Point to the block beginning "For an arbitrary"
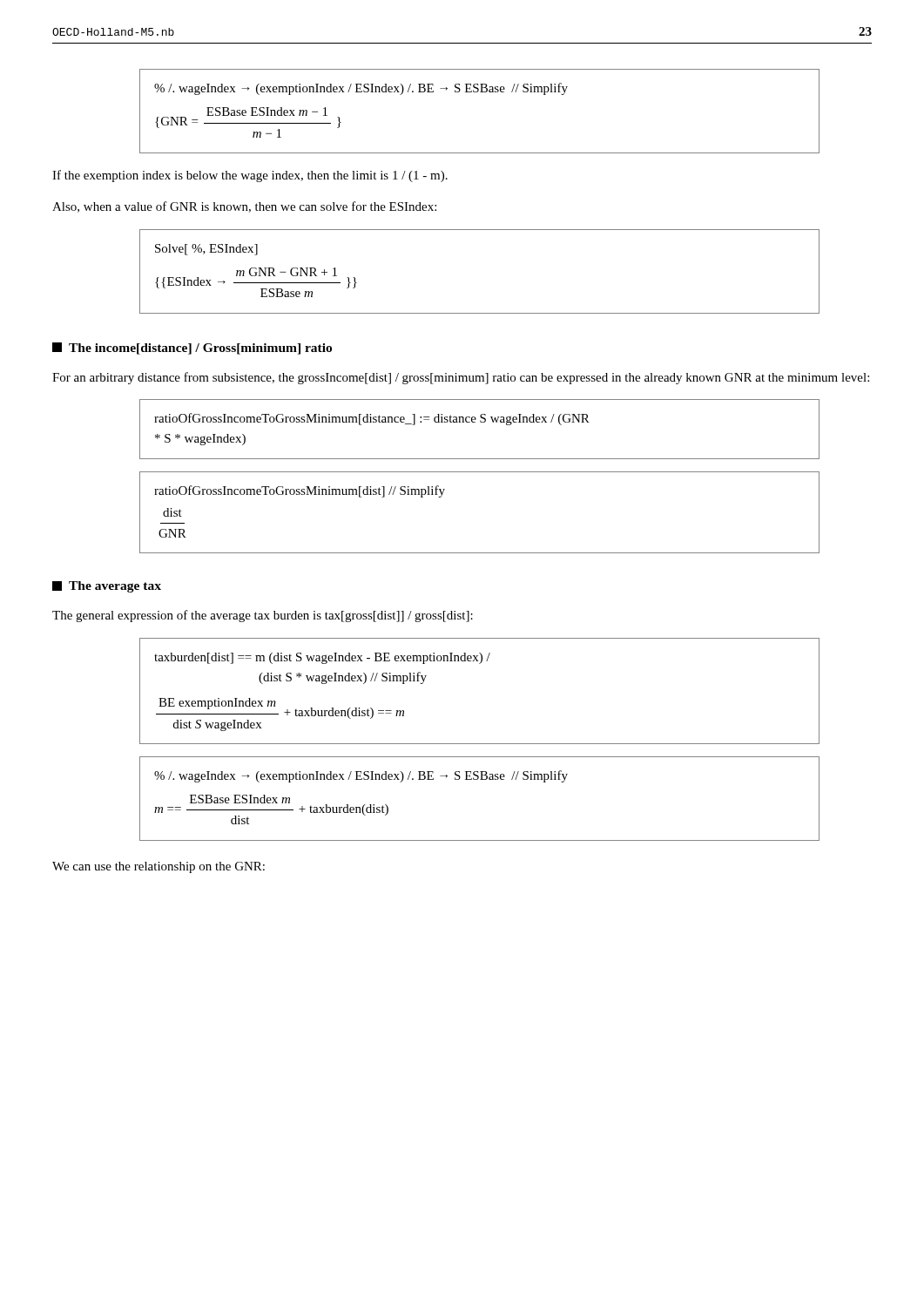 461,377
